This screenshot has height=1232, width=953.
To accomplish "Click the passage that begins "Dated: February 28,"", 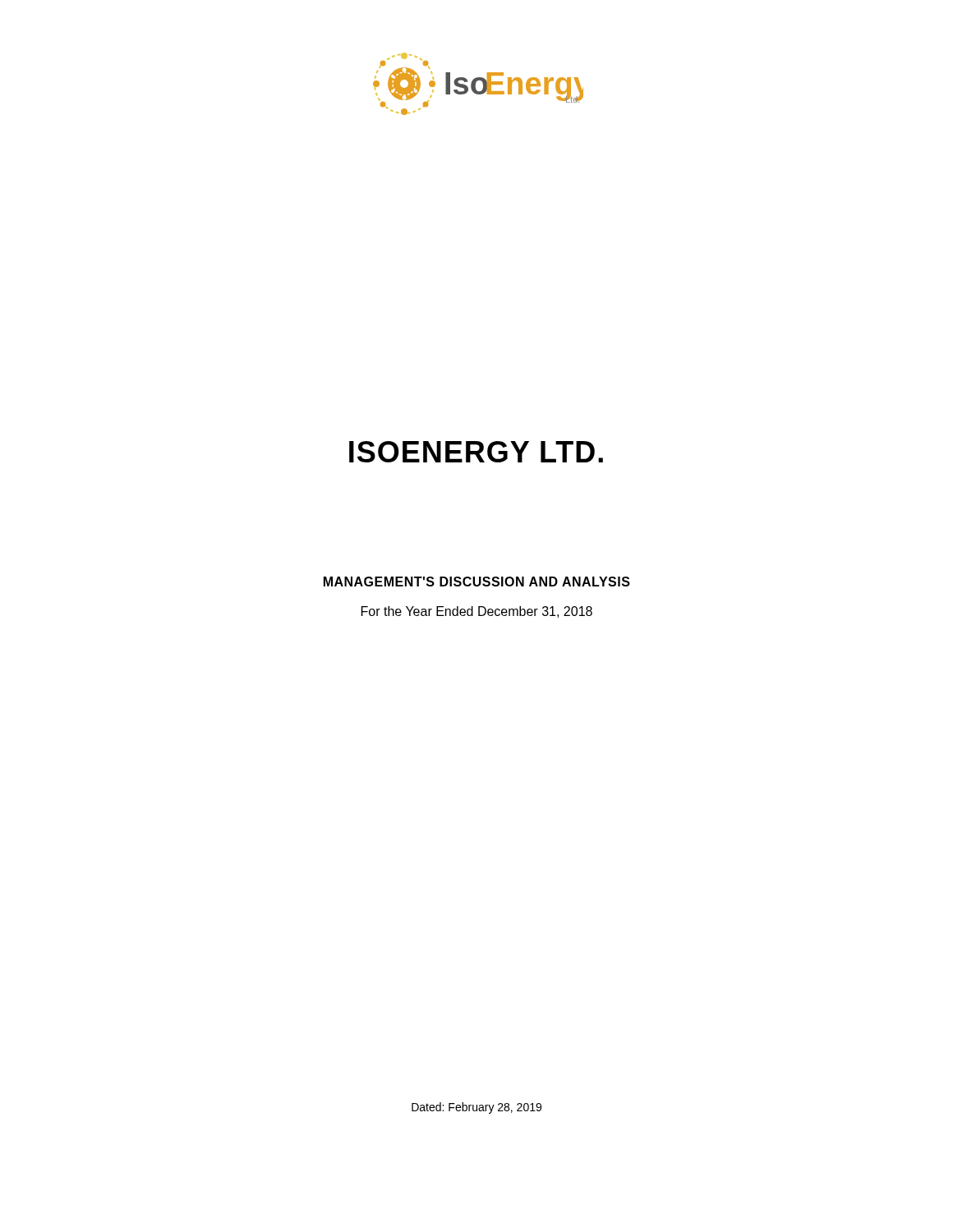I will click(476, 1107).
